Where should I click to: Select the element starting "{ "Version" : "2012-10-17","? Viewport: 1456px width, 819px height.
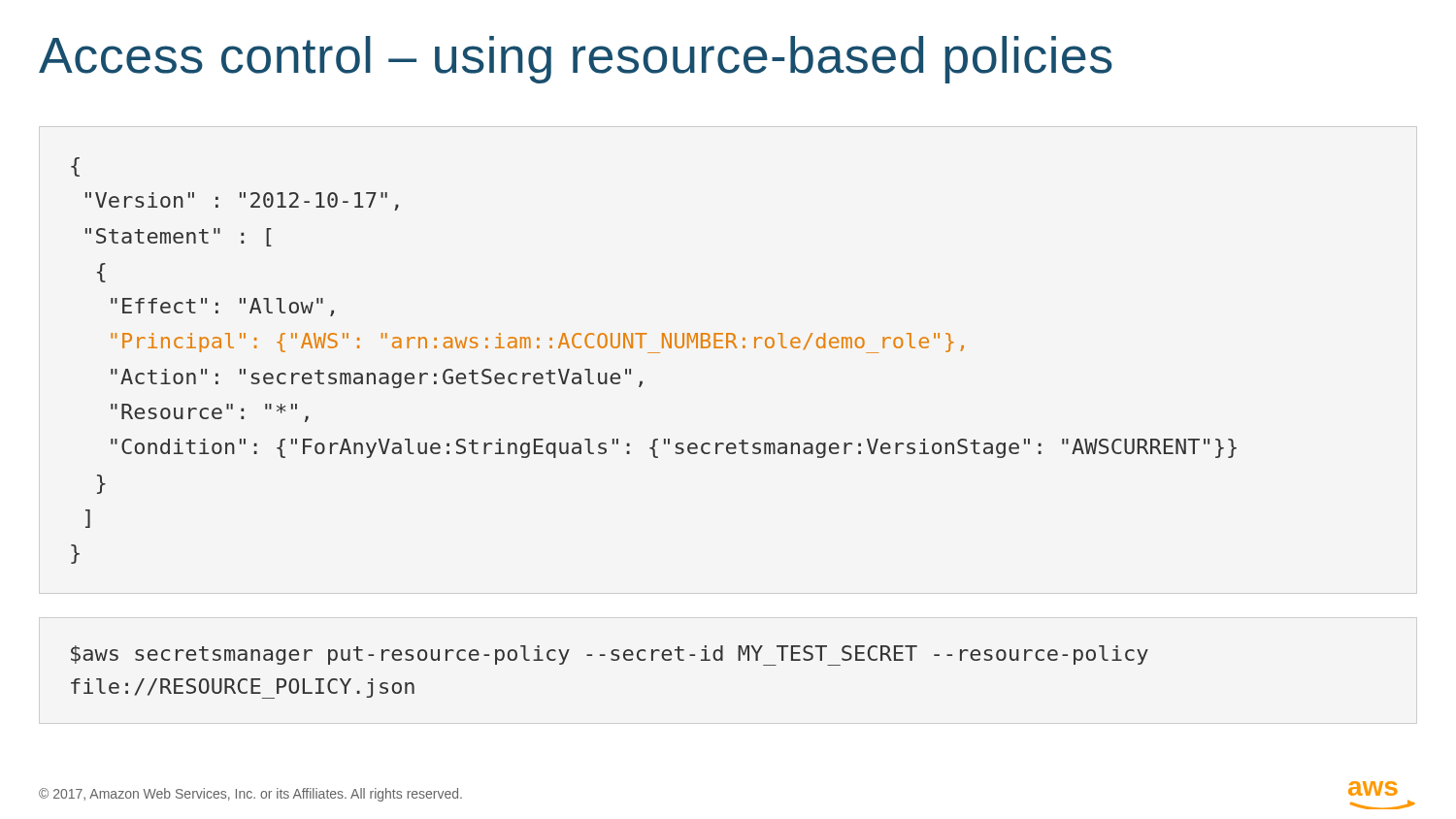[x=654, y=359]
